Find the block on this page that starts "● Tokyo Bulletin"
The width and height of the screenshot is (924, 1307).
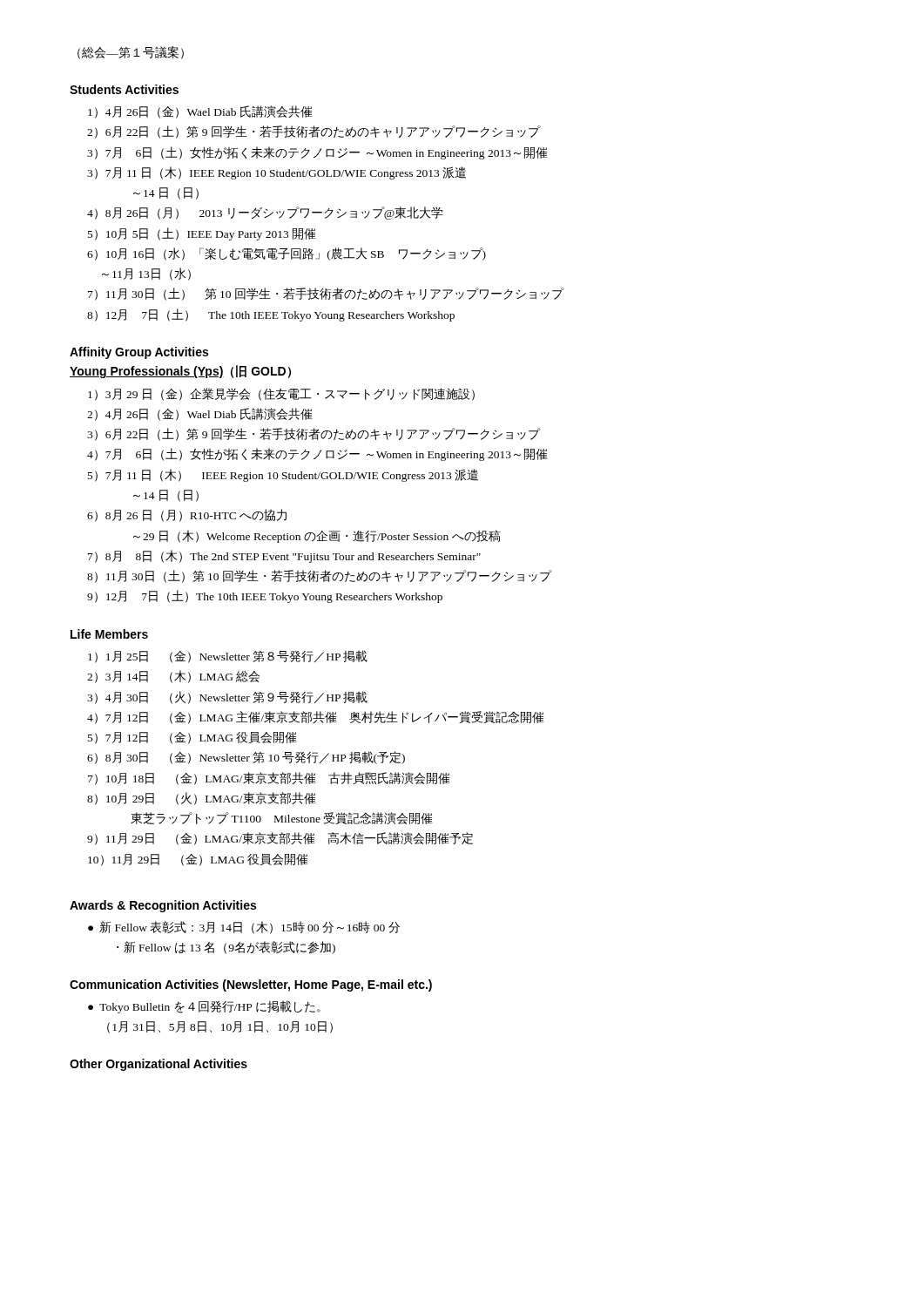coord(214,1017)
